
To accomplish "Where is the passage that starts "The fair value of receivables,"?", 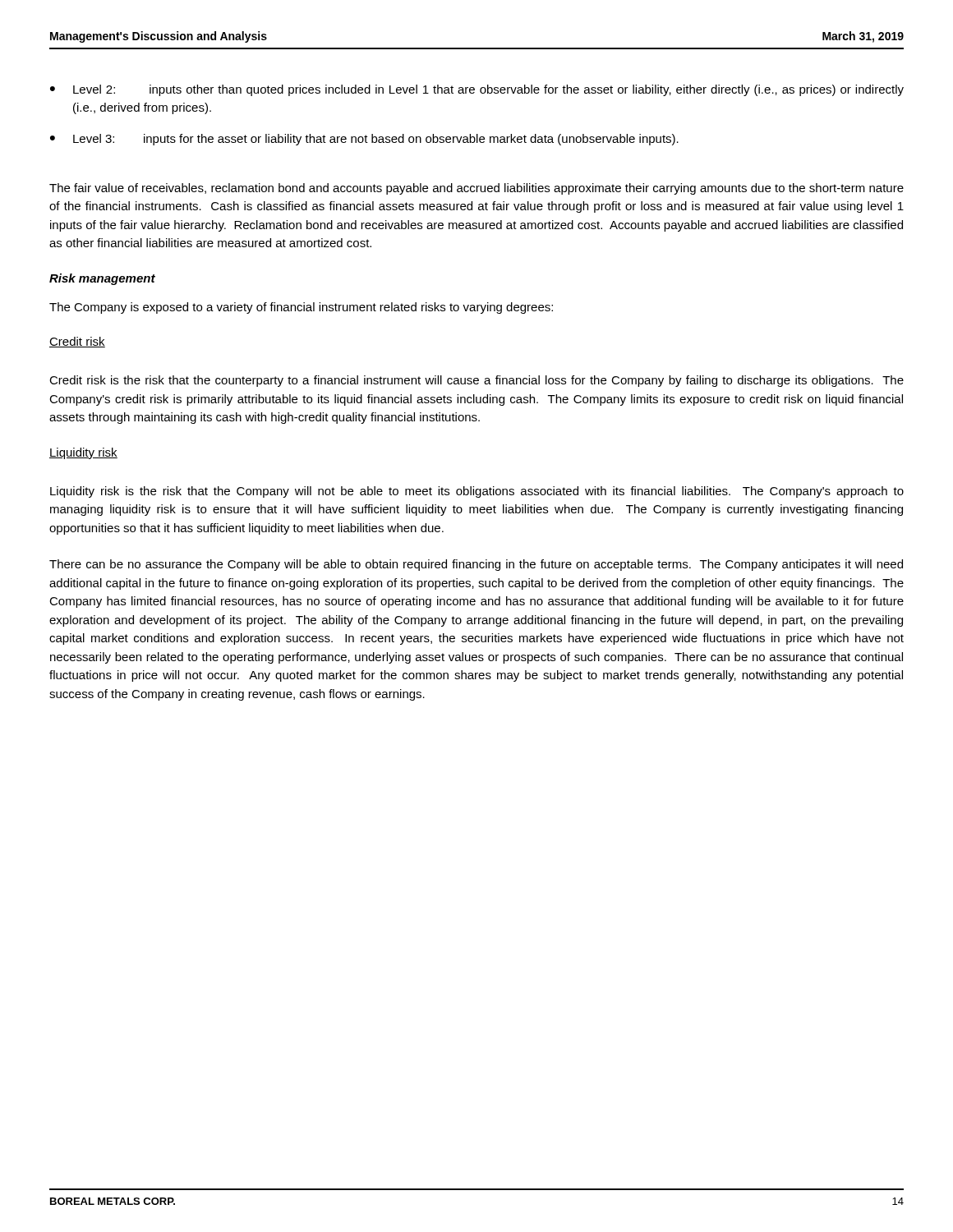I will 476,215.
